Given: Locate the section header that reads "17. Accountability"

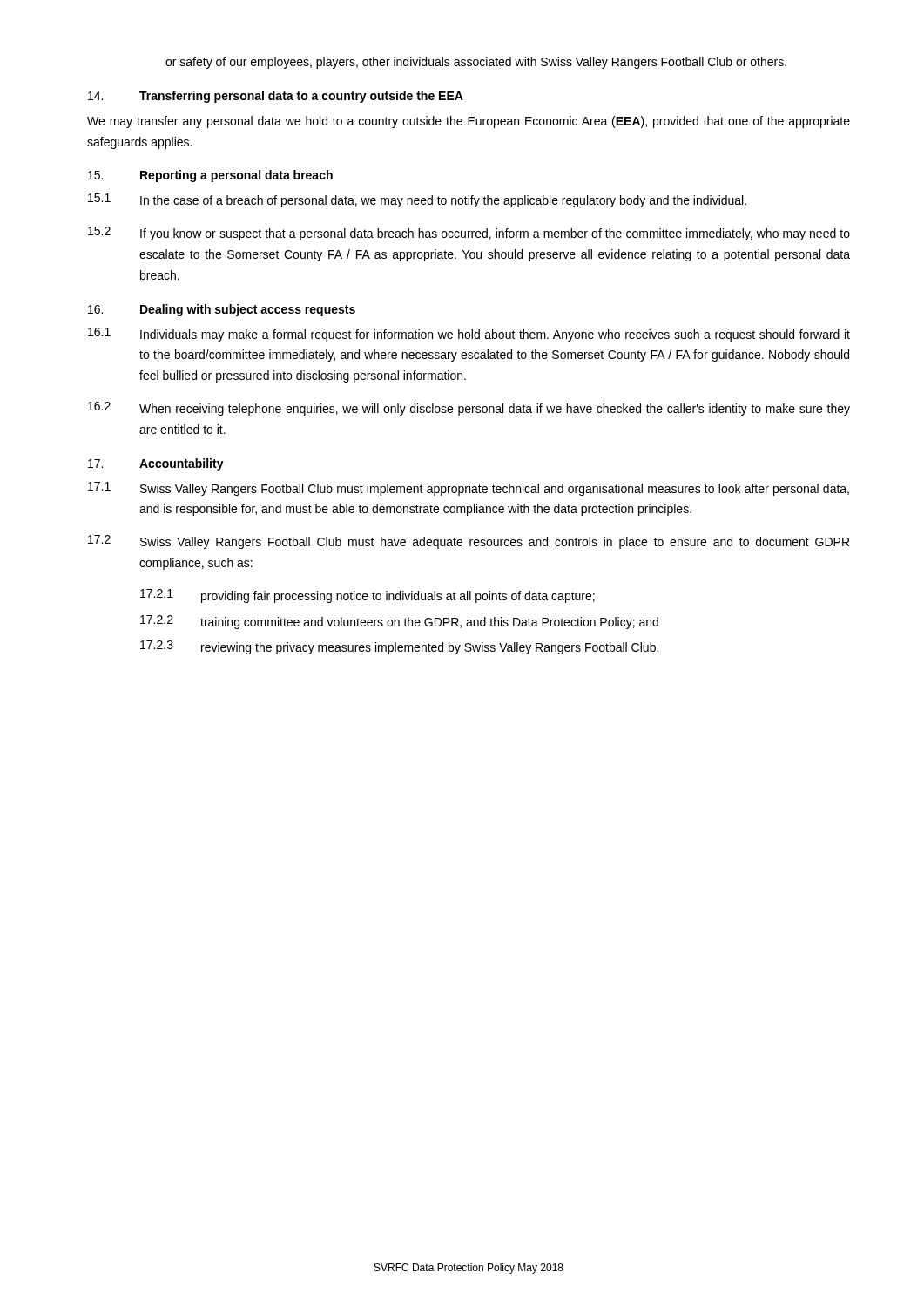Looking at the screenshot, I should click(155, 463).
